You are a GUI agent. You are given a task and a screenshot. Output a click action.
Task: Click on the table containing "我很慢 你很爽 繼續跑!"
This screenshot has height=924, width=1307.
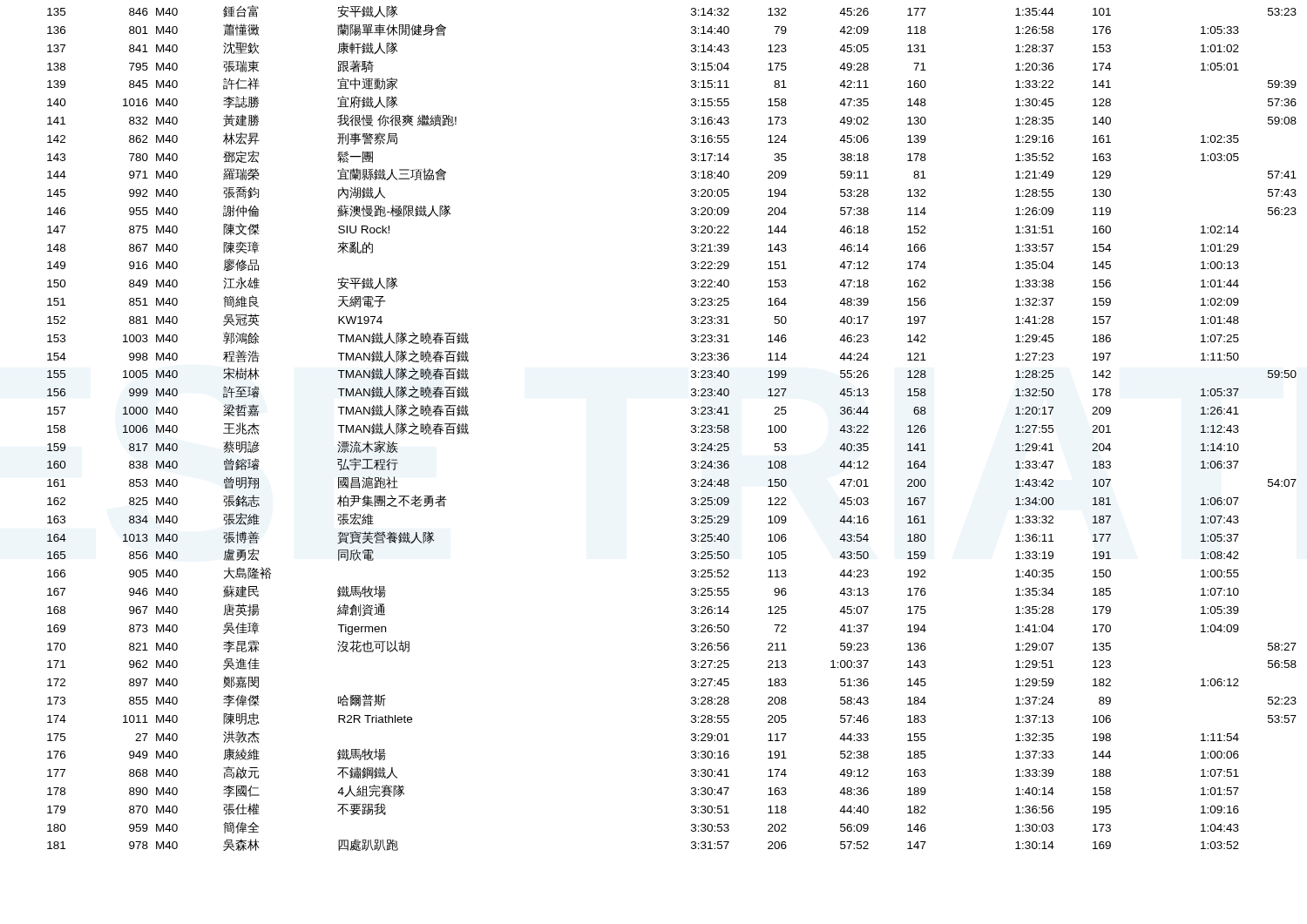pyautogui.click(x=654, y=429)
